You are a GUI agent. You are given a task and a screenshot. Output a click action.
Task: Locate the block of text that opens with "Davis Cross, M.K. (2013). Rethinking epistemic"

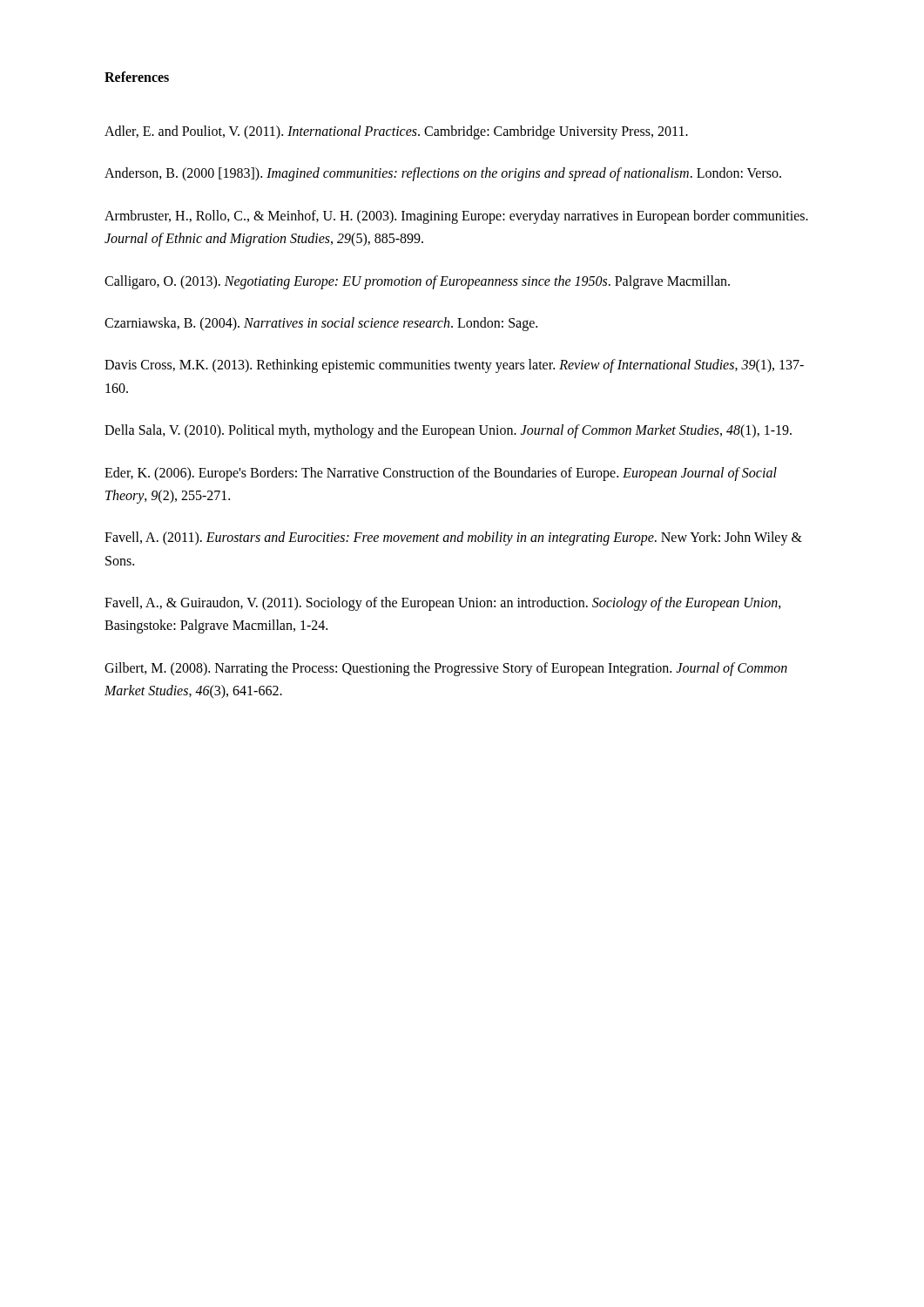[454, 376]
